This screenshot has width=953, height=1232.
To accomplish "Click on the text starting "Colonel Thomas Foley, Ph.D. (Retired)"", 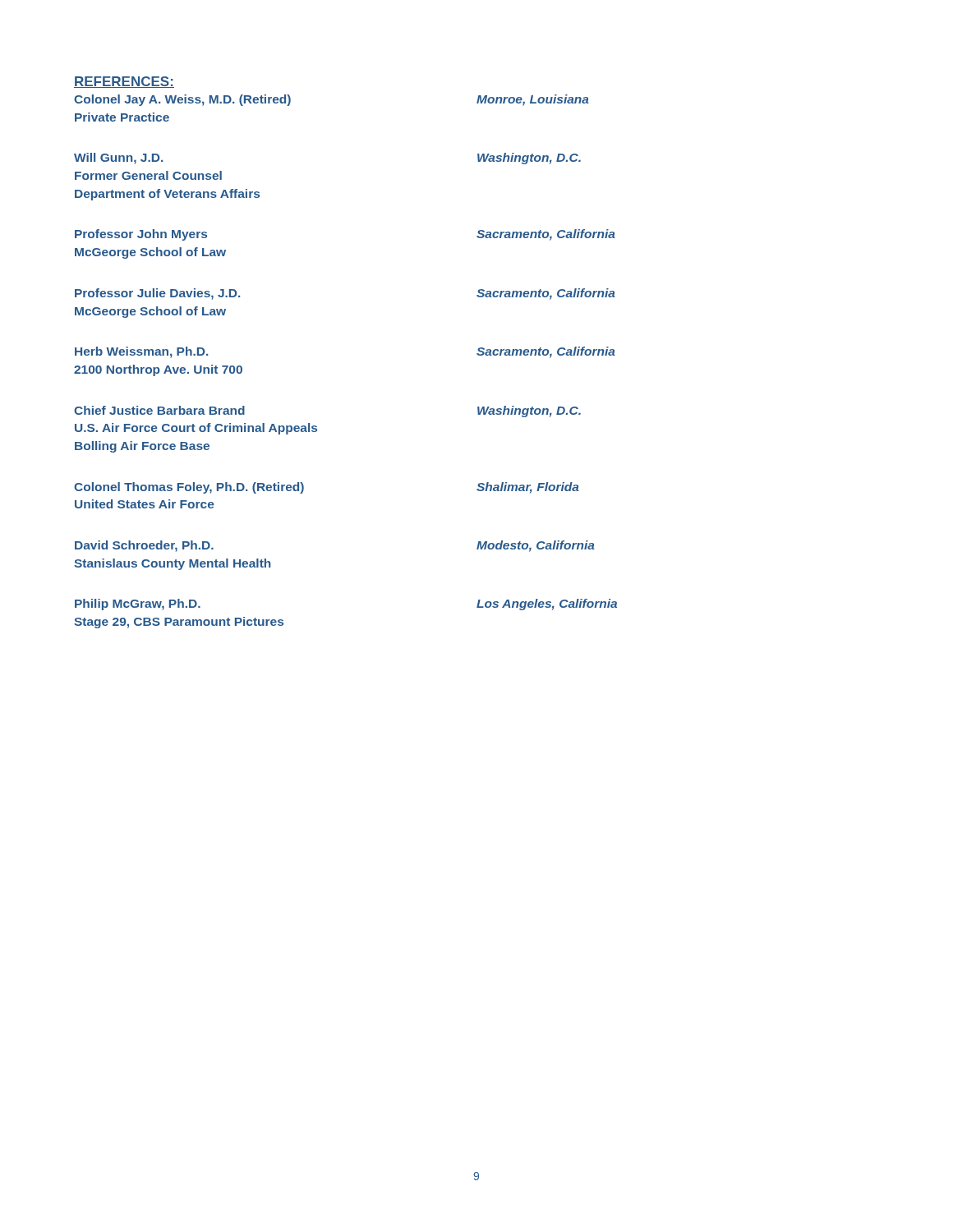I will (476, 496).
